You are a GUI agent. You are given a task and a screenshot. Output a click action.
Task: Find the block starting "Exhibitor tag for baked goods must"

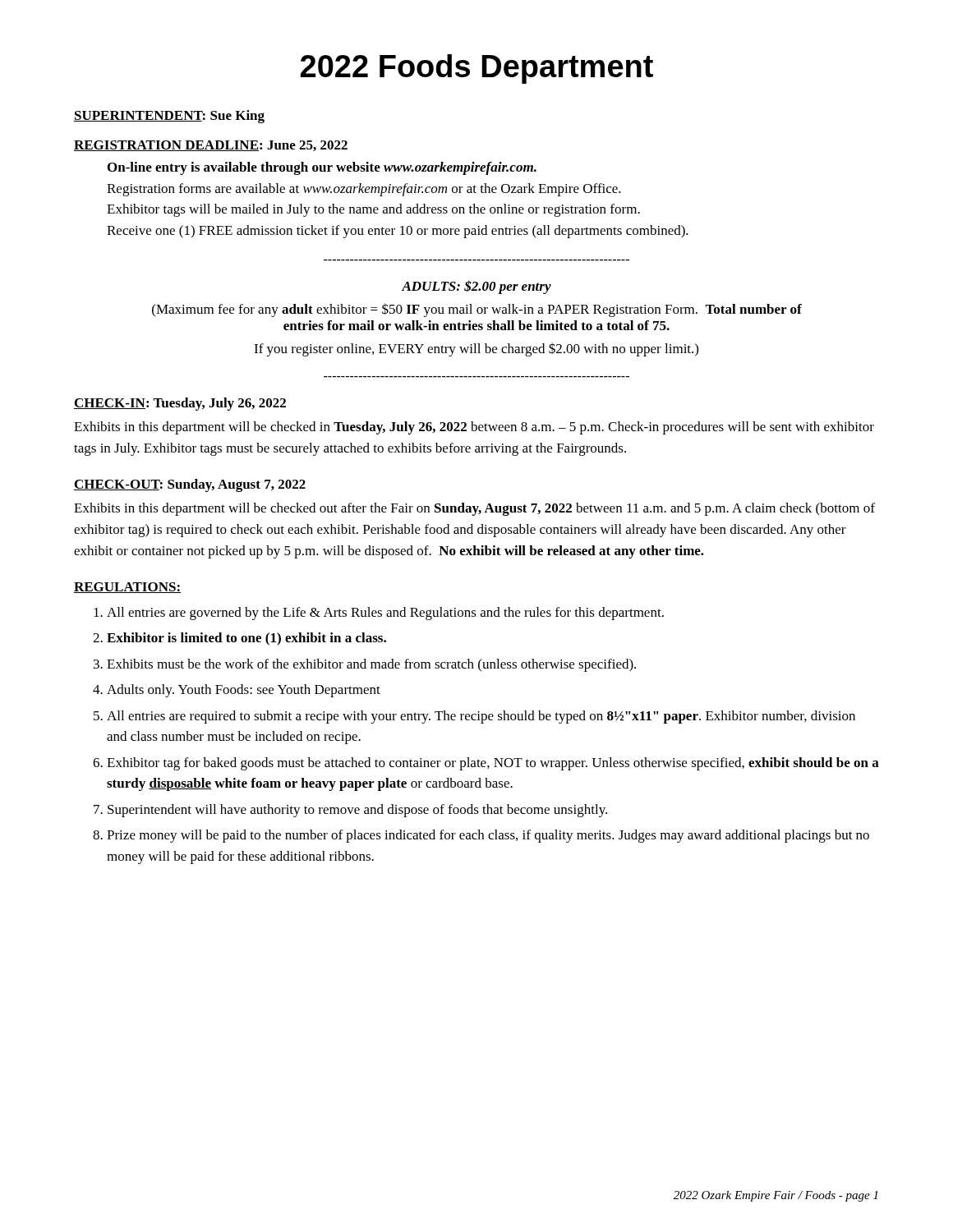tap(493, 773)
